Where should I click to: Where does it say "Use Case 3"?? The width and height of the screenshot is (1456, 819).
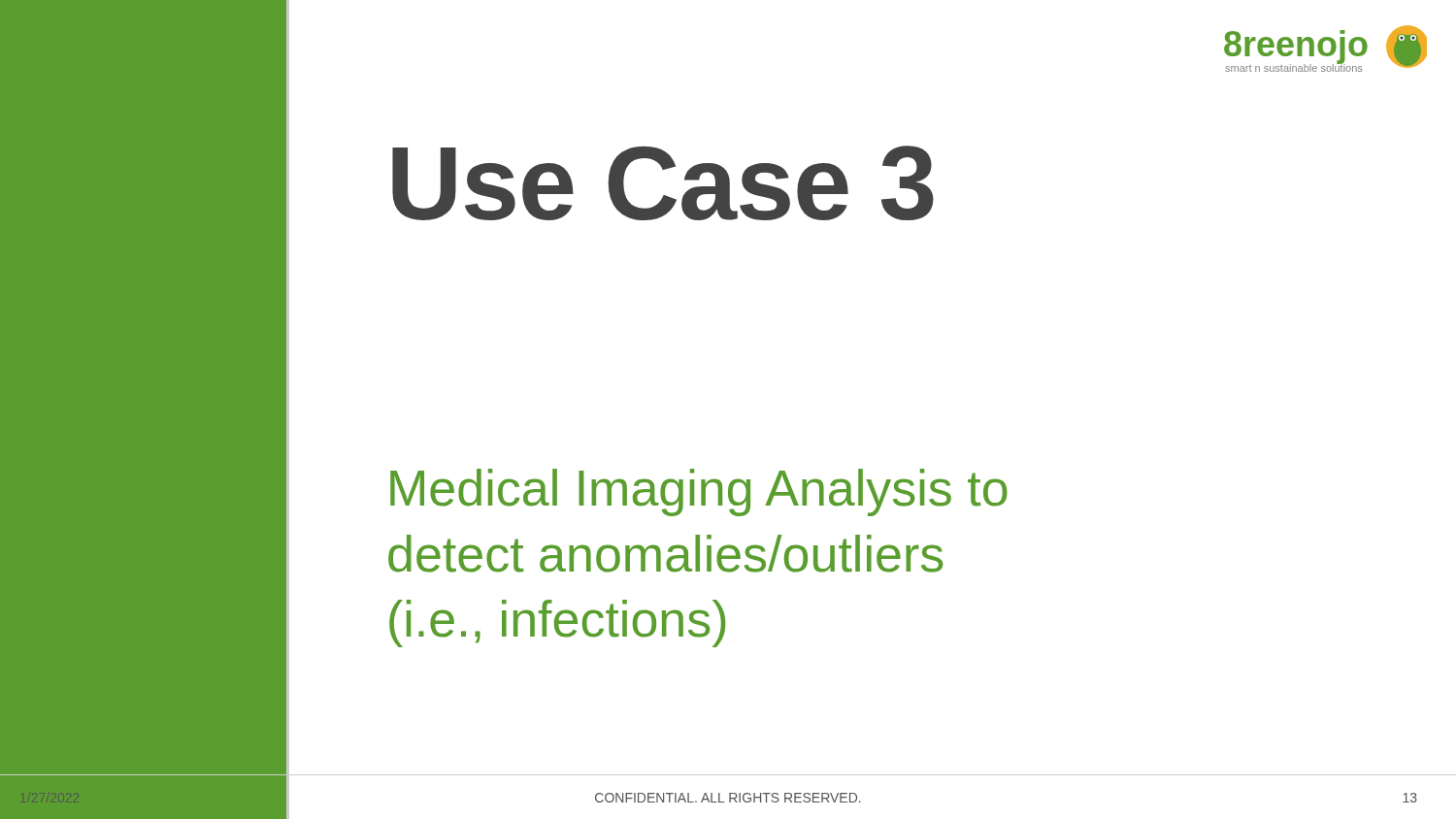(x=661, y=184)
